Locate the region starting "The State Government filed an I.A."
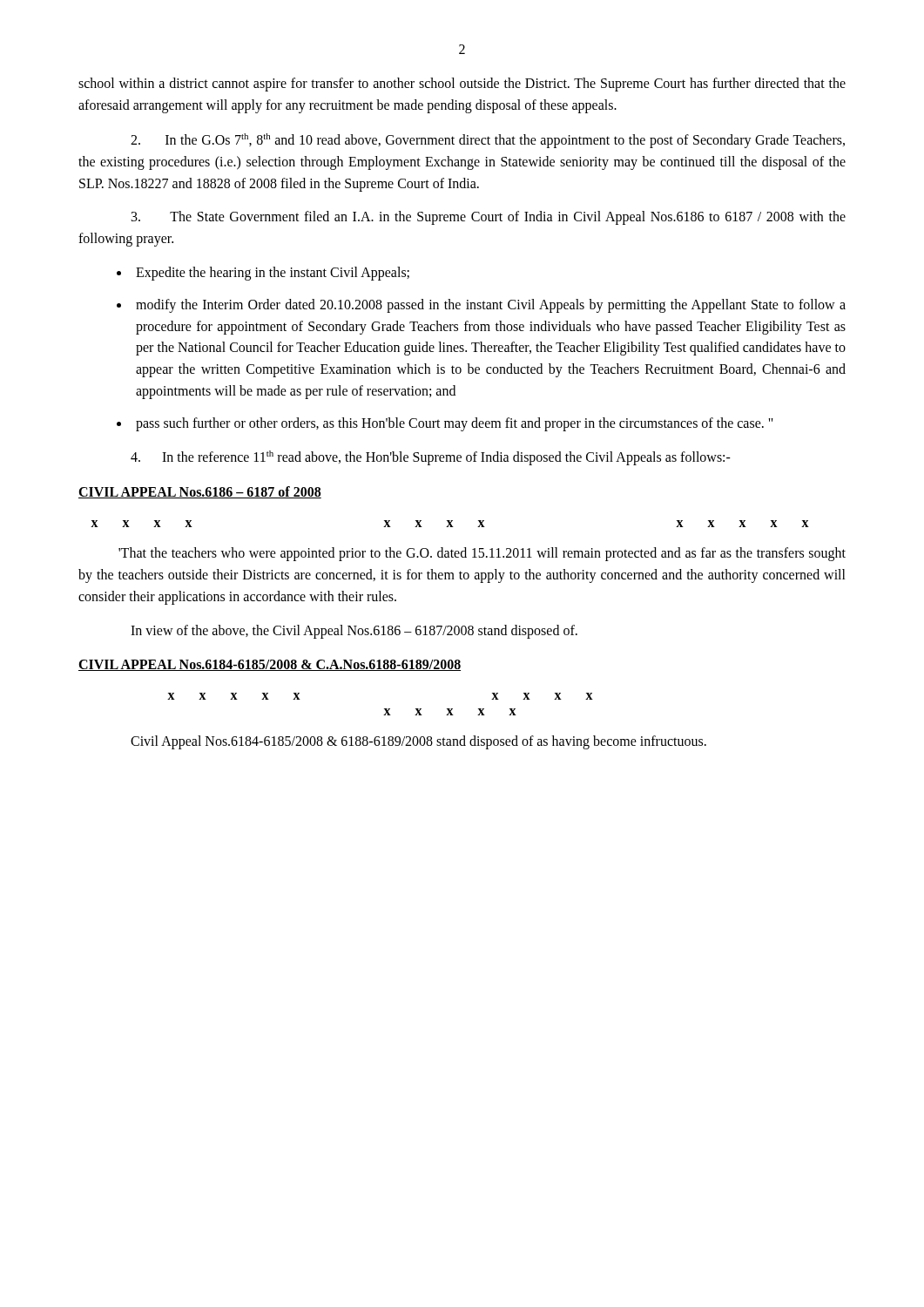Image resolution: width=924 pixels, height=1307 pixels. pyautogui.click(x=462, y=228)
